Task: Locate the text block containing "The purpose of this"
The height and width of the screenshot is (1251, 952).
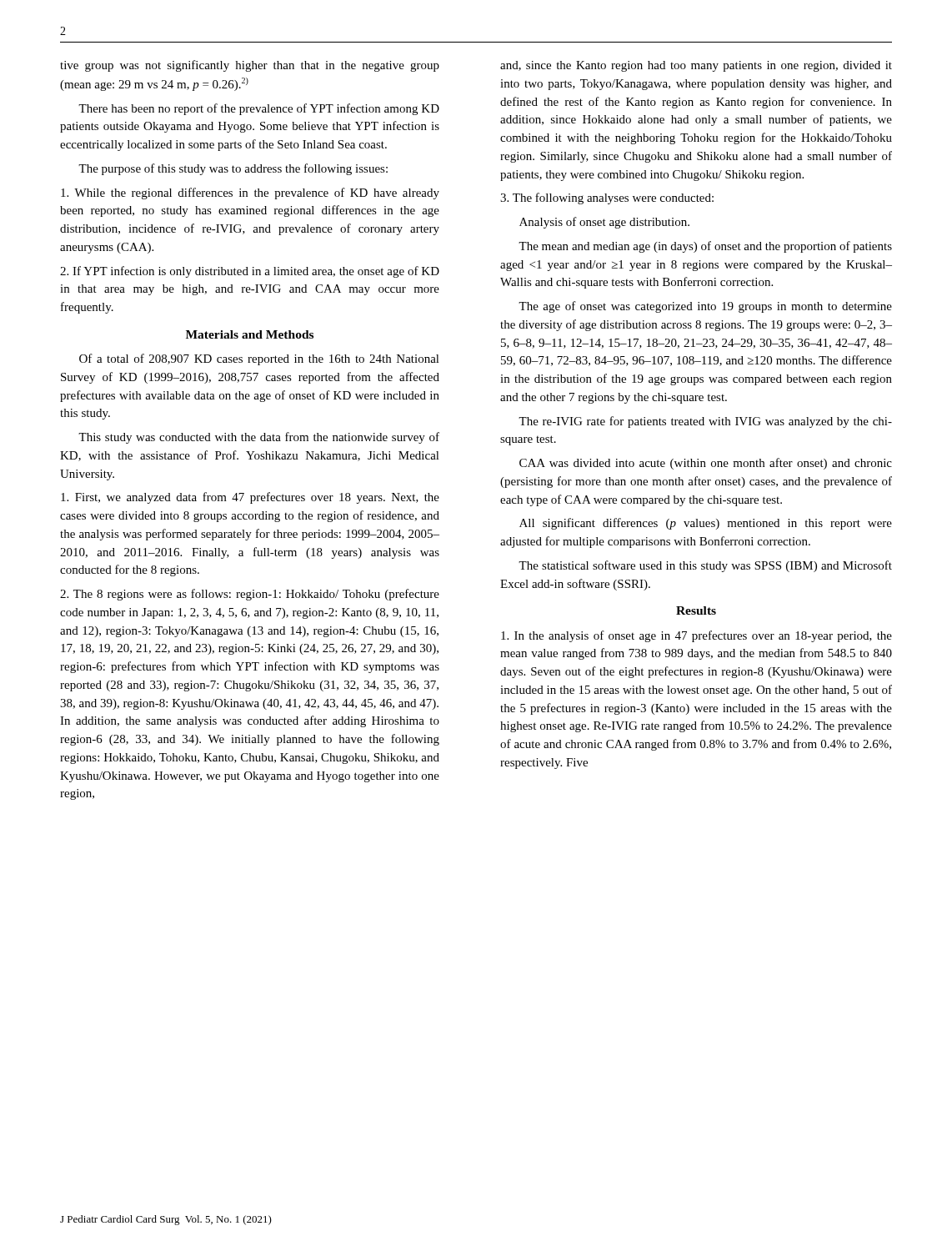Action: coord(250,169)
